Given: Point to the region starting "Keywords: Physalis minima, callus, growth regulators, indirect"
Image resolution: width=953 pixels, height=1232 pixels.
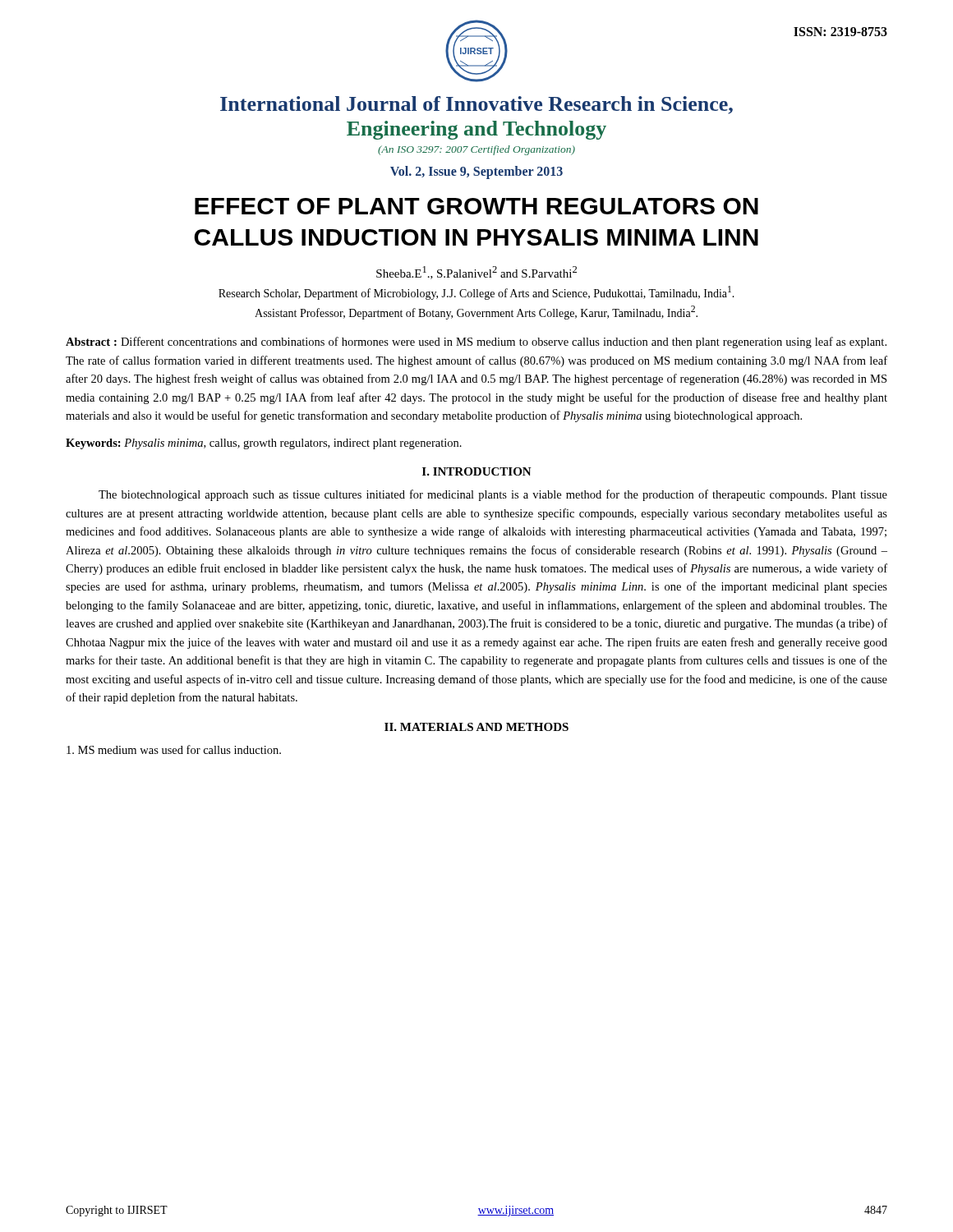Looking at the screenshot, I should (x=264, y=442).
